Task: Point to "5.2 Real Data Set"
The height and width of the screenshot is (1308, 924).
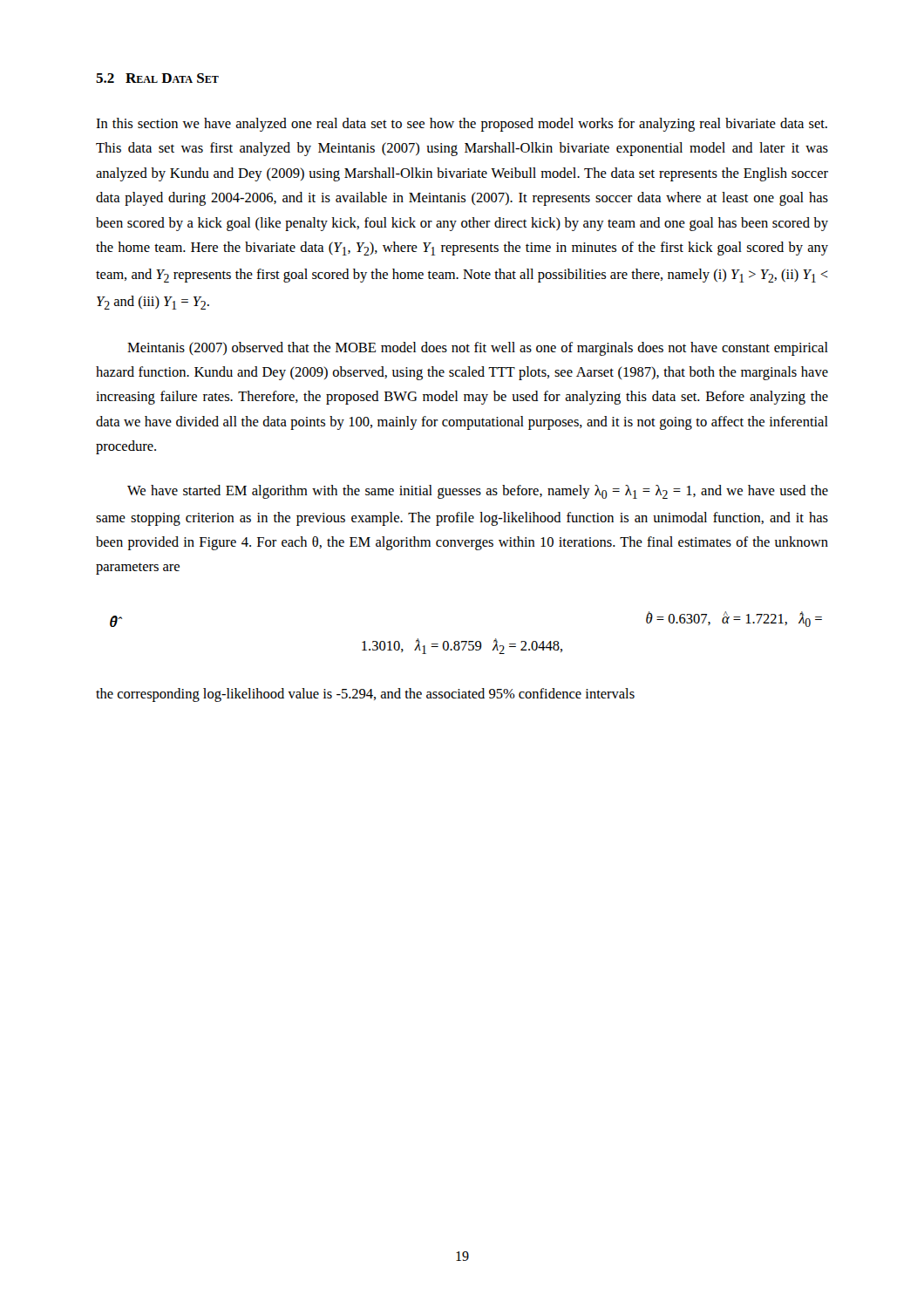Action: pyautogui.click(x=157, y=78)
